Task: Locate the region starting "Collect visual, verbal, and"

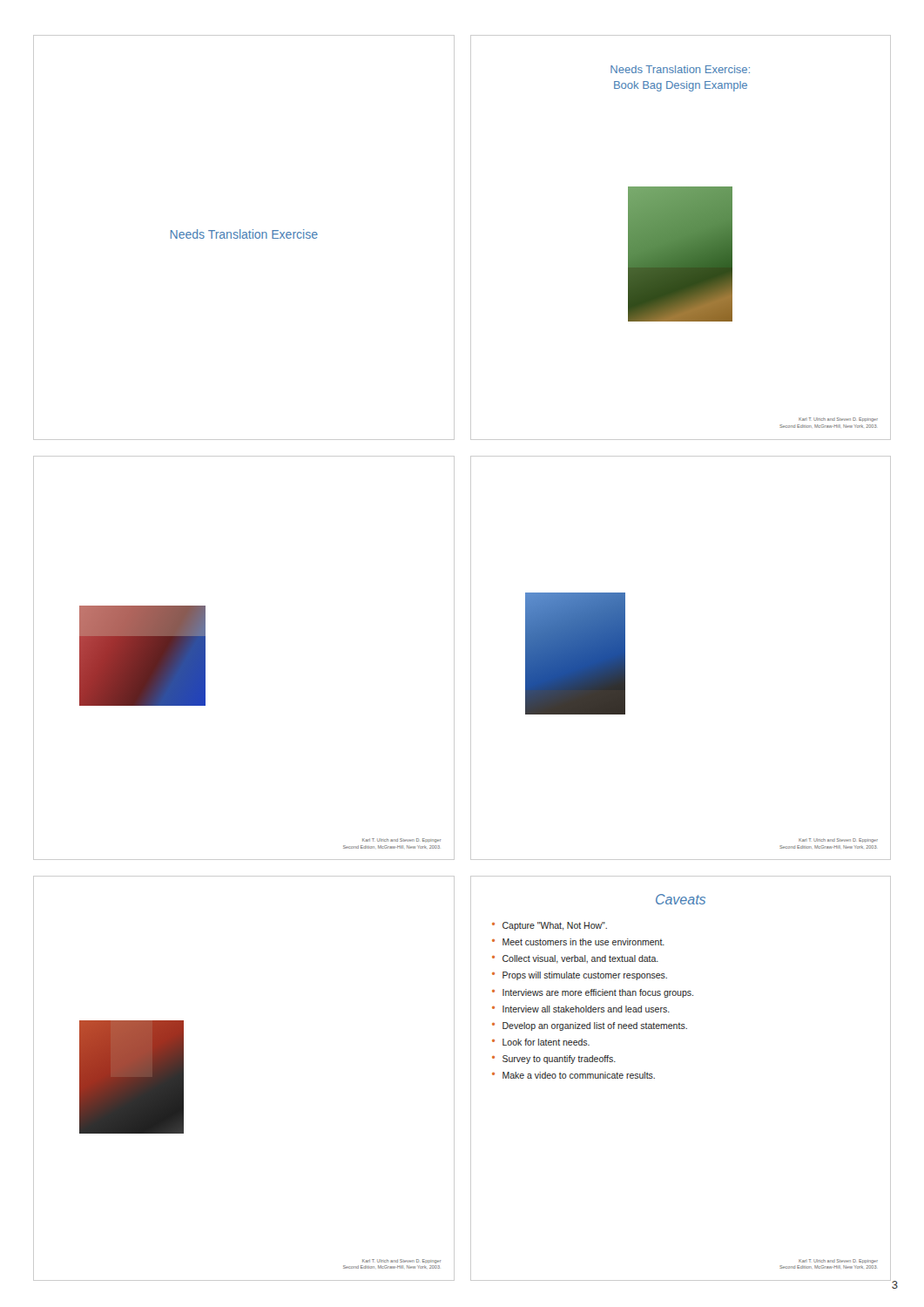Action: click(x=580, y=959)
